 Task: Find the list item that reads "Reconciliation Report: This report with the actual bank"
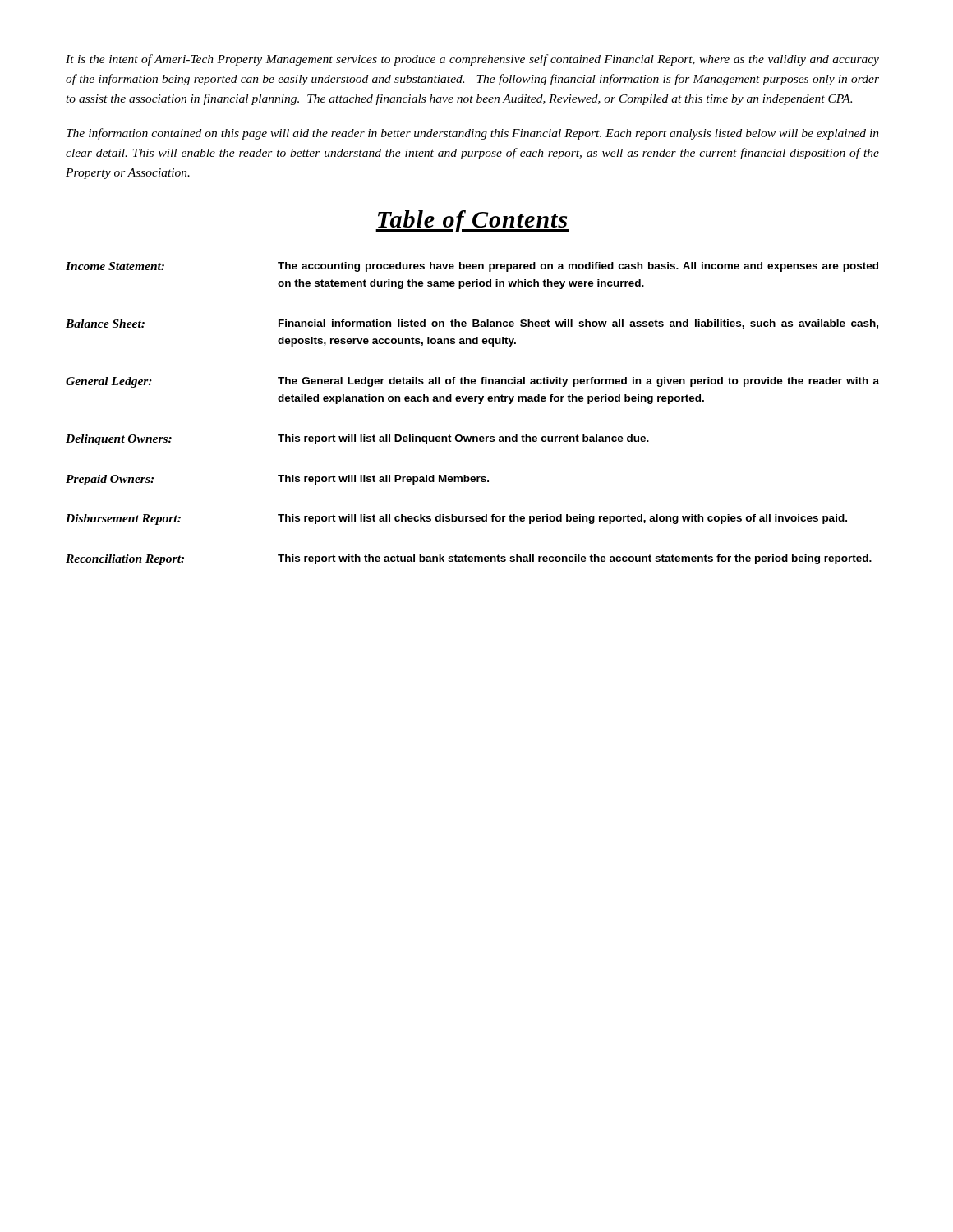[472, 559]
